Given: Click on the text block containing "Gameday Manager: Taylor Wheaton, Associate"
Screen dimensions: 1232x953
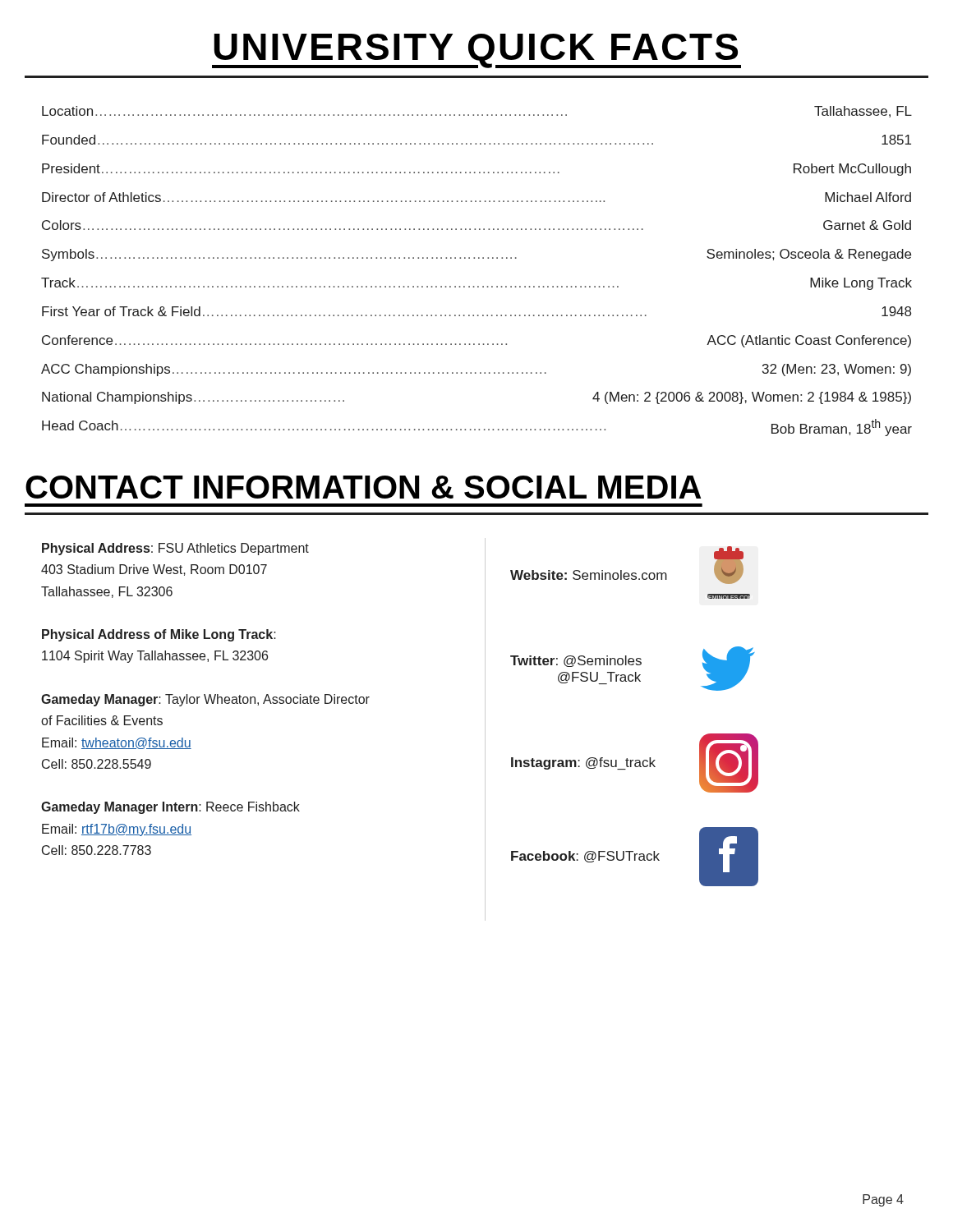Looking at the screenshot, I should 205,700.
